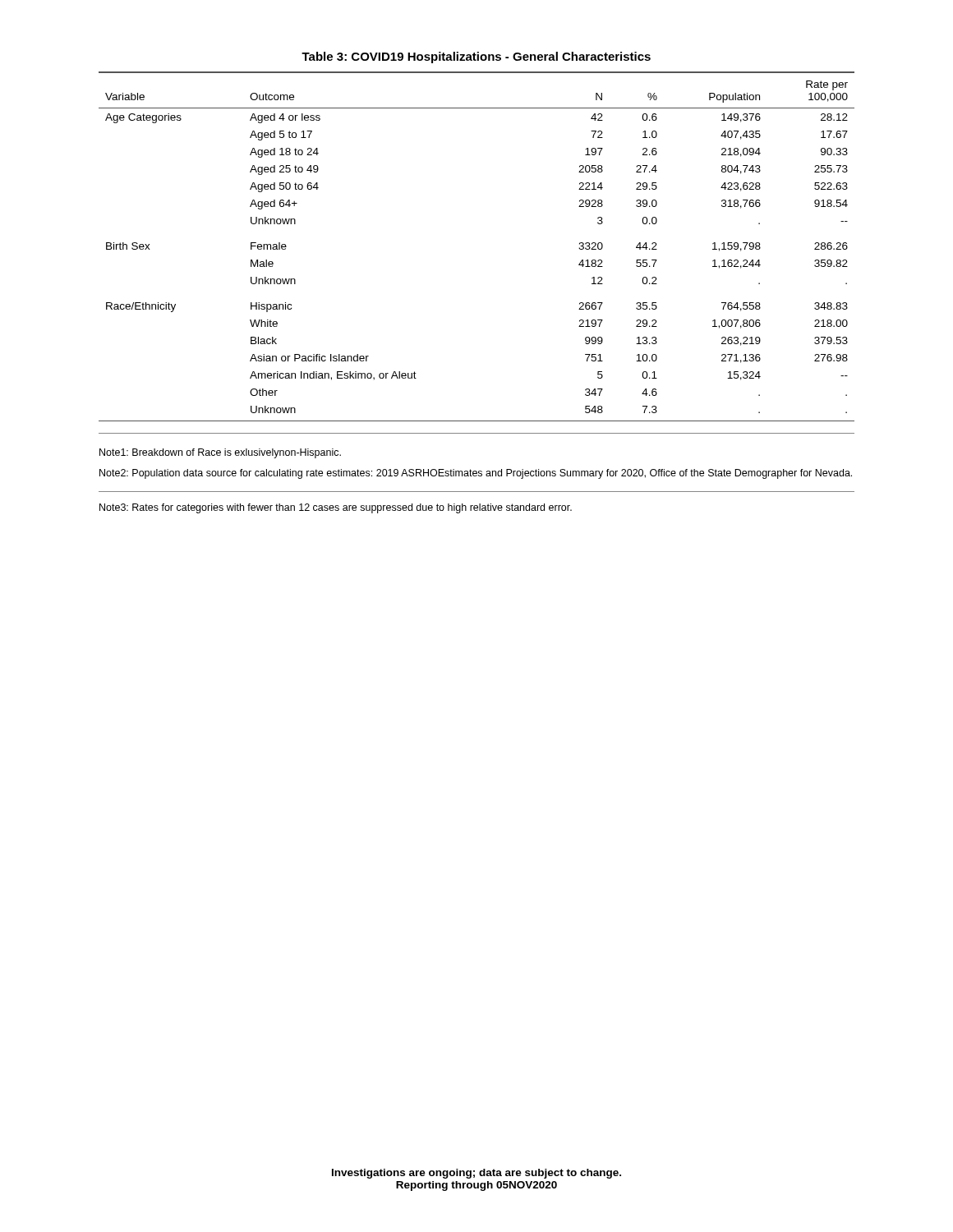Select a table
Image resolution: width=953 pixels, height=1232 pixels.
476,246
